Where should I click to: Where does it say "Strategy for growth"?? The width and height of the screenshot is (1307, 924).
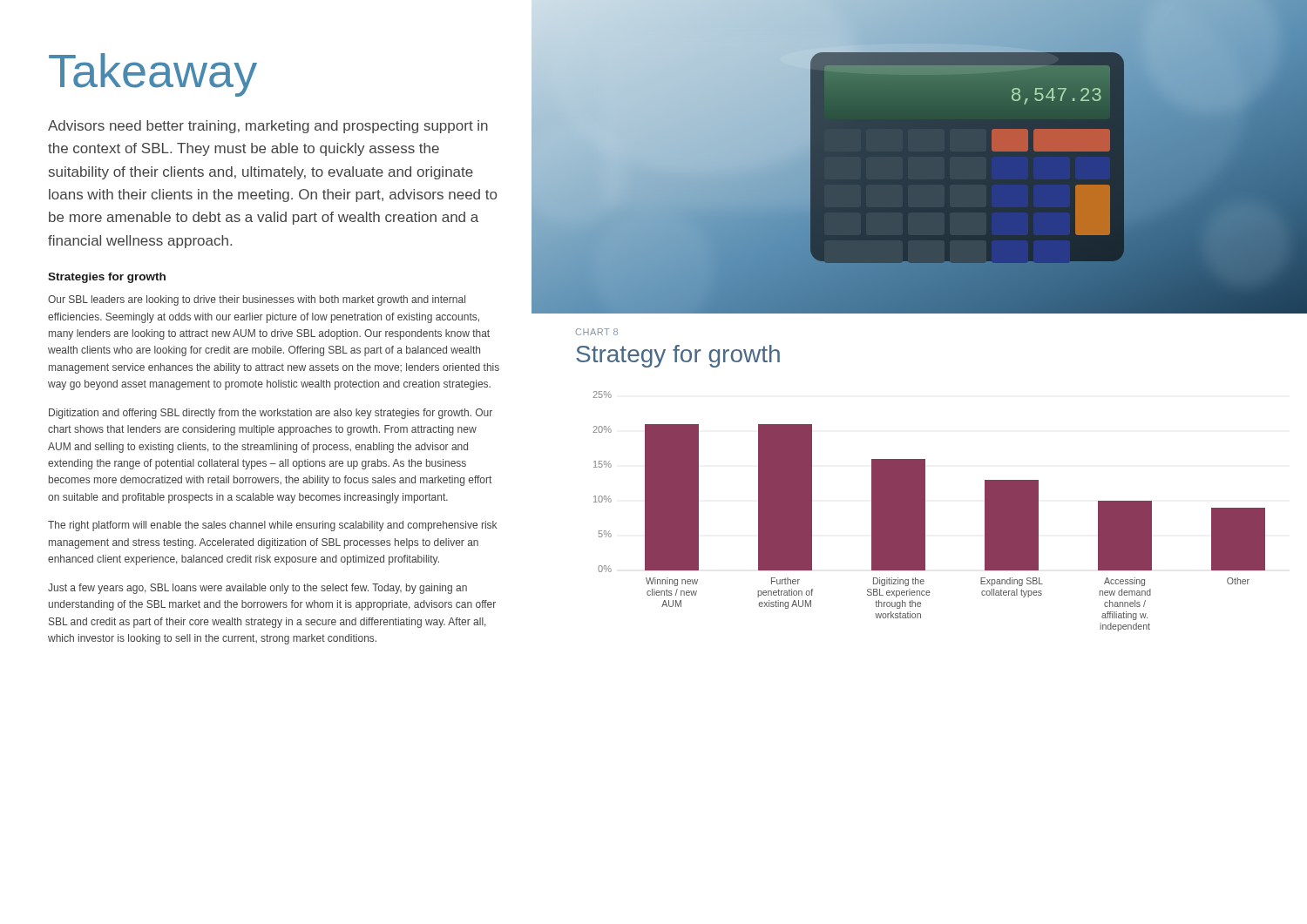(x=678, y=354)
